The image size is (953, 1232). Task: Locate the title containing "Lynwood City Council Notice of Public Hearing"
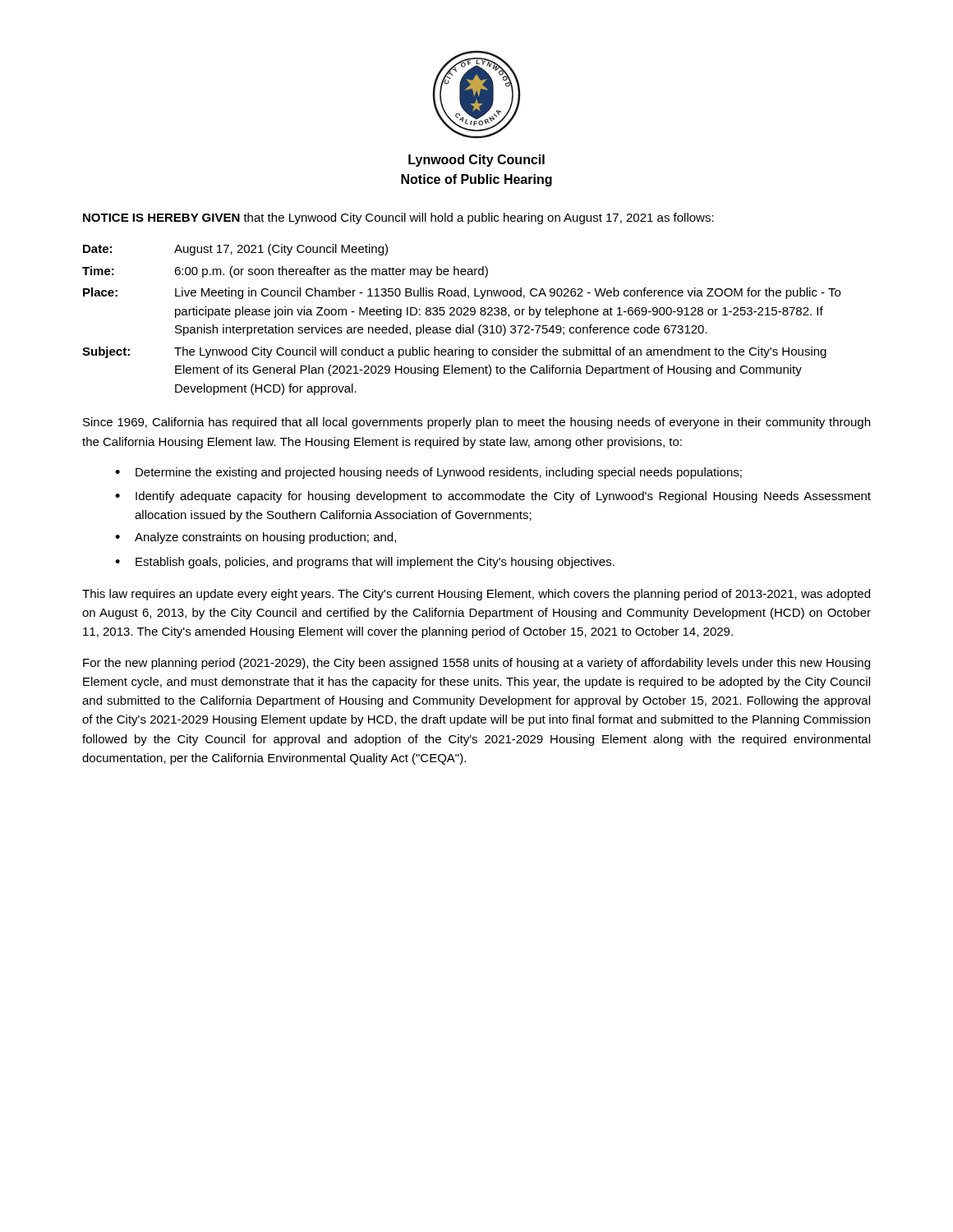coord(476,170)
